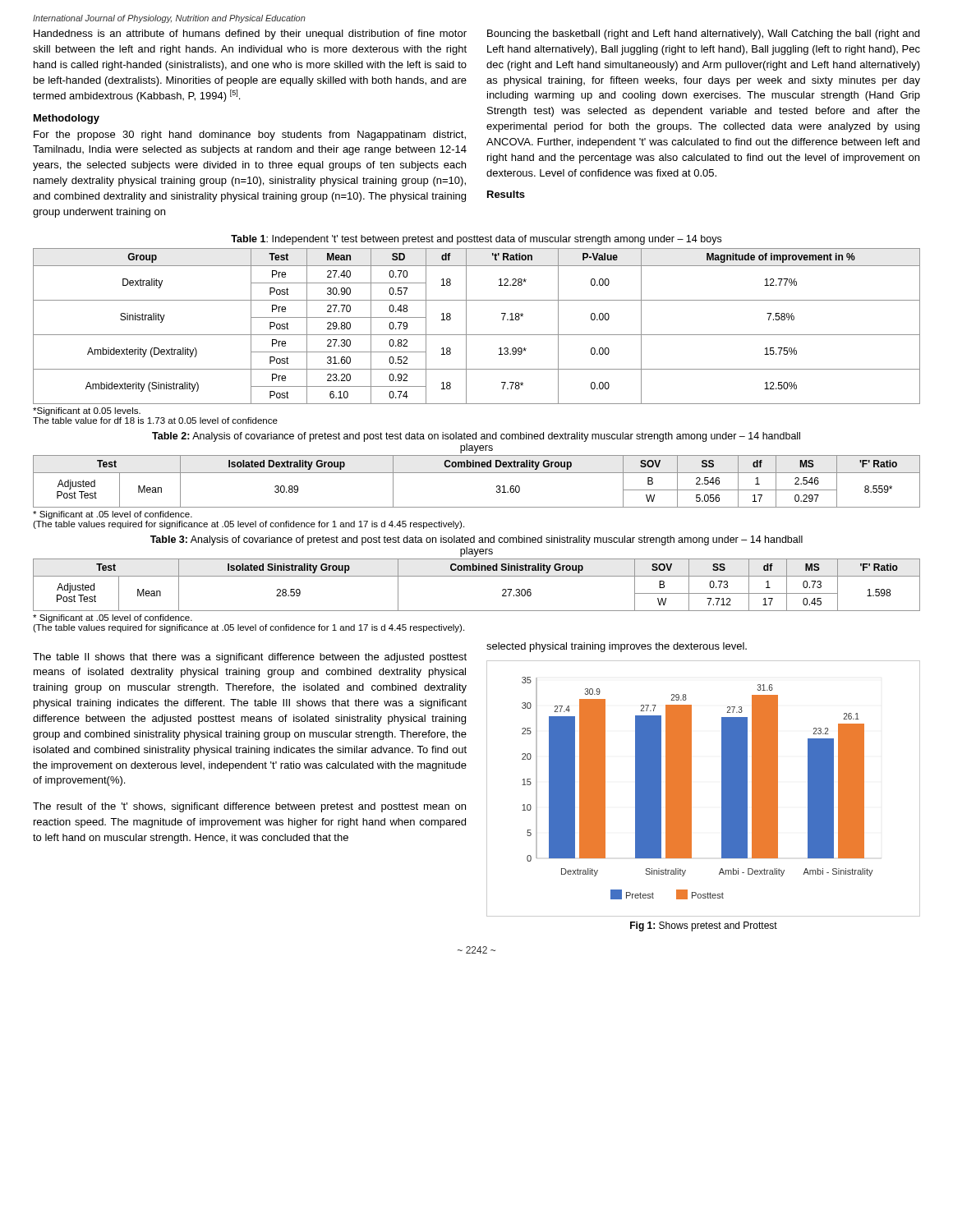The height and width of the screenshot is (1232, 953).
Task: Where is the caption that starts "Table 1: Independent 't' test between"?
Action: click(x=476, y=239)
